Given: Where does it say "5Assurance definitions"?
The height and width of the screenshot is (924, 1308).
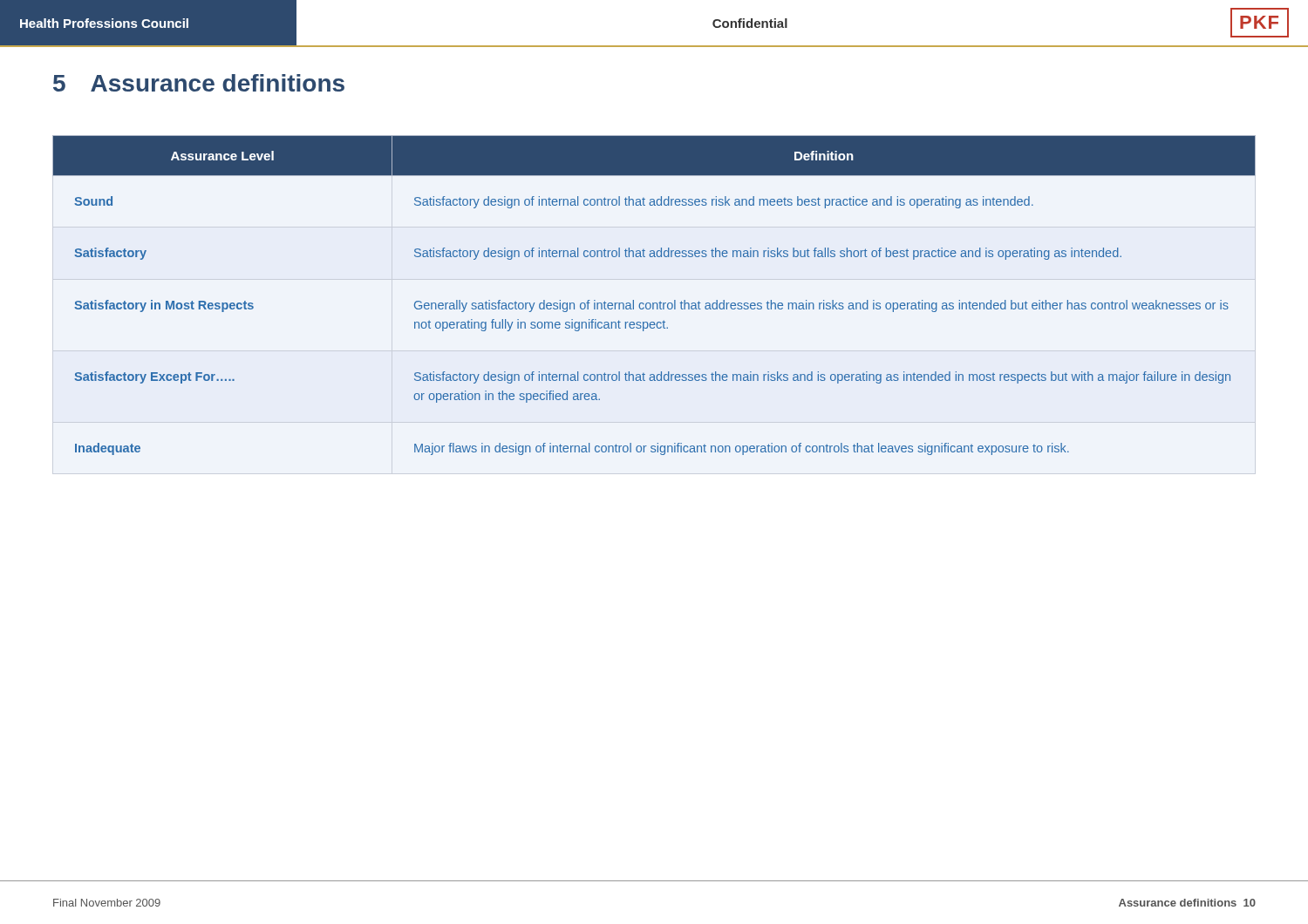Looking at the screenshot, I should [x=199, y=84].
